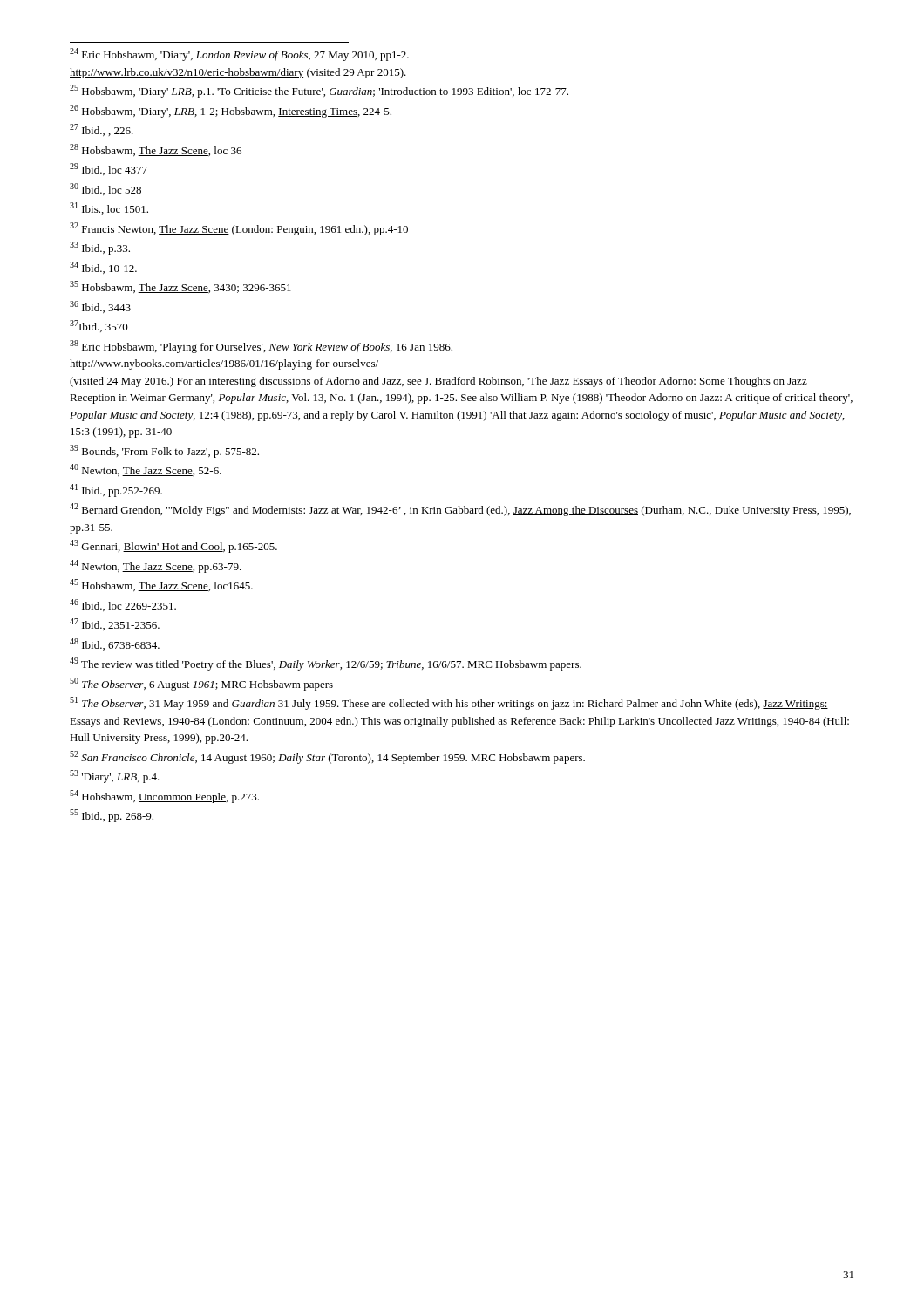
Task: Find the footnote containing "31 Ibis., loc 1501."
Action: pos(109,208)
